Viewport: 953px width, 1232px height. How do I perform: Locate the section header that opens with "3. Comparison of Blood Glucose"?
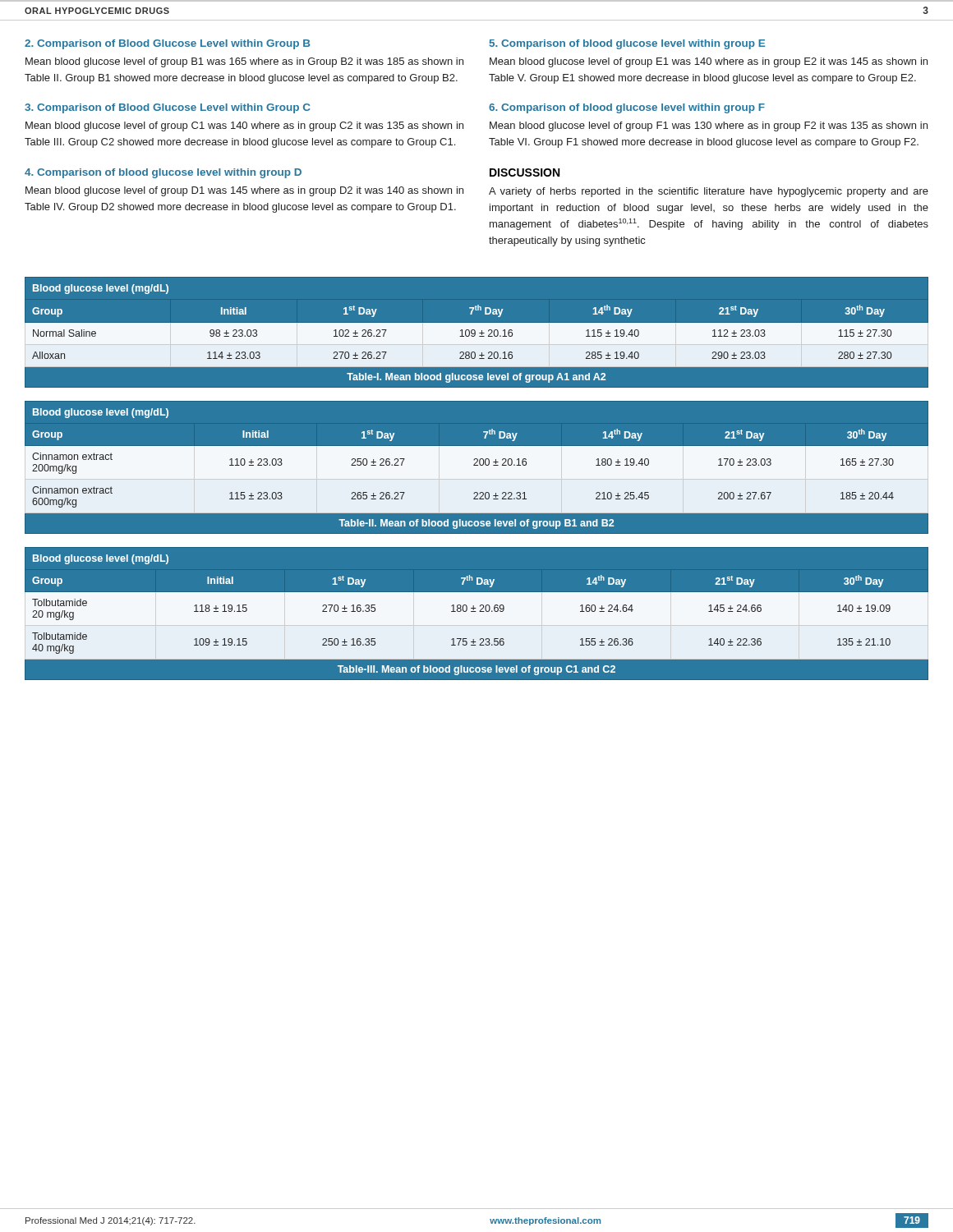168,107
